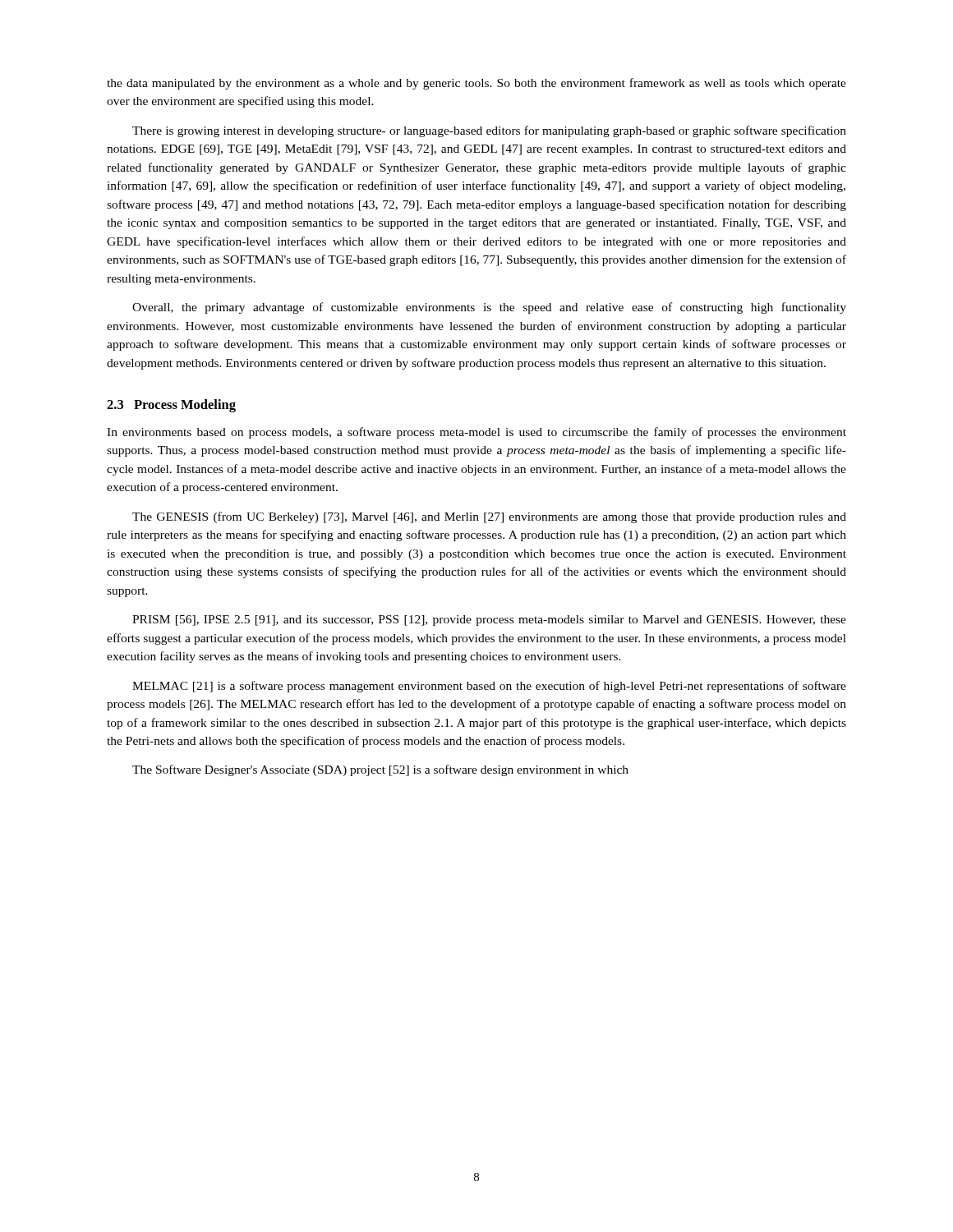This screenshot has height=1232, width=953.
Task: Find the text block that reads "Overall, the primary advantage of customizable"
Action: coord(476,335)
